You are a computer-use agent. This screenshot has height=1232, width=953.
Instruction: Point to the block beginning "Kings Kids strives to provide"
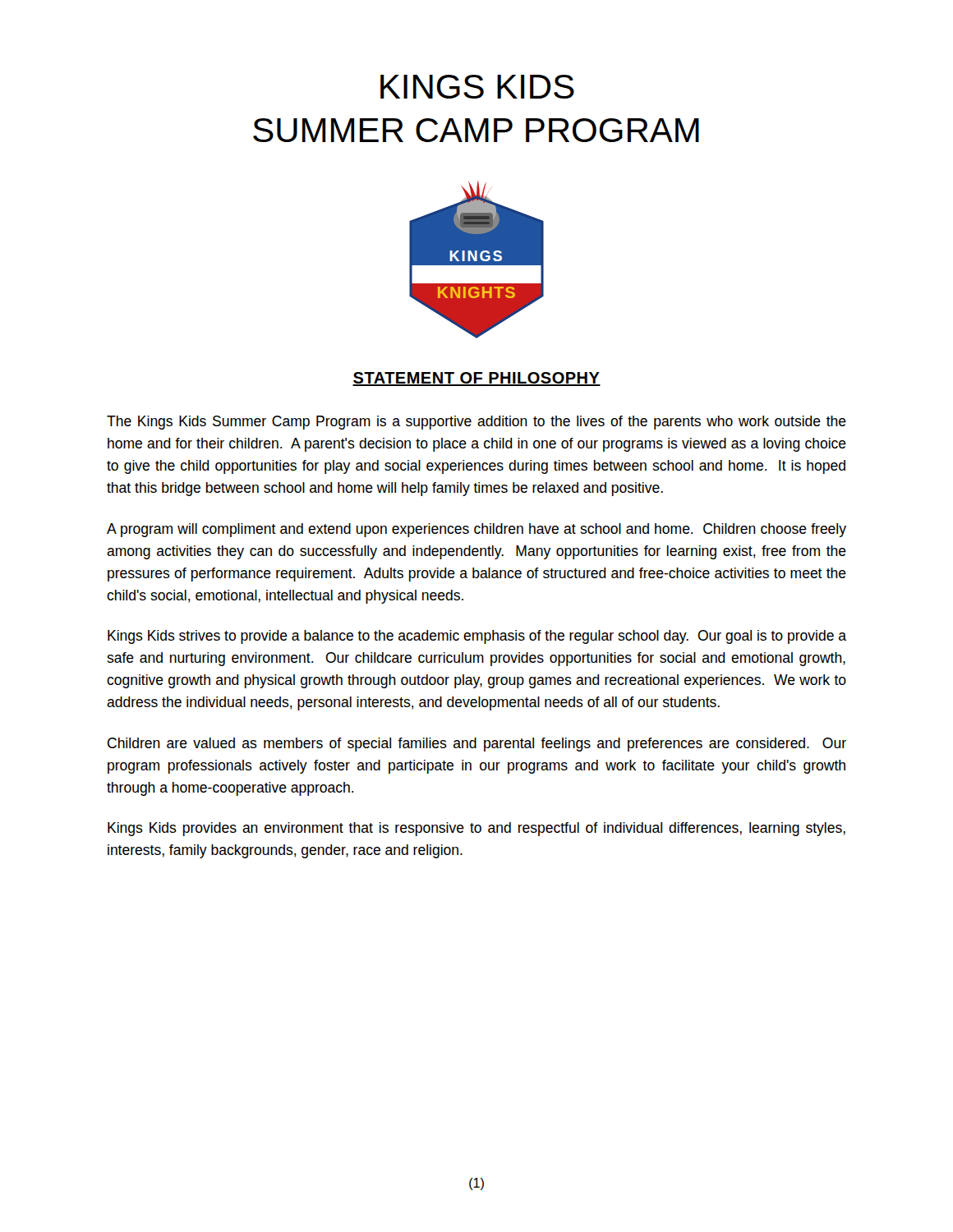coord(476,669)
